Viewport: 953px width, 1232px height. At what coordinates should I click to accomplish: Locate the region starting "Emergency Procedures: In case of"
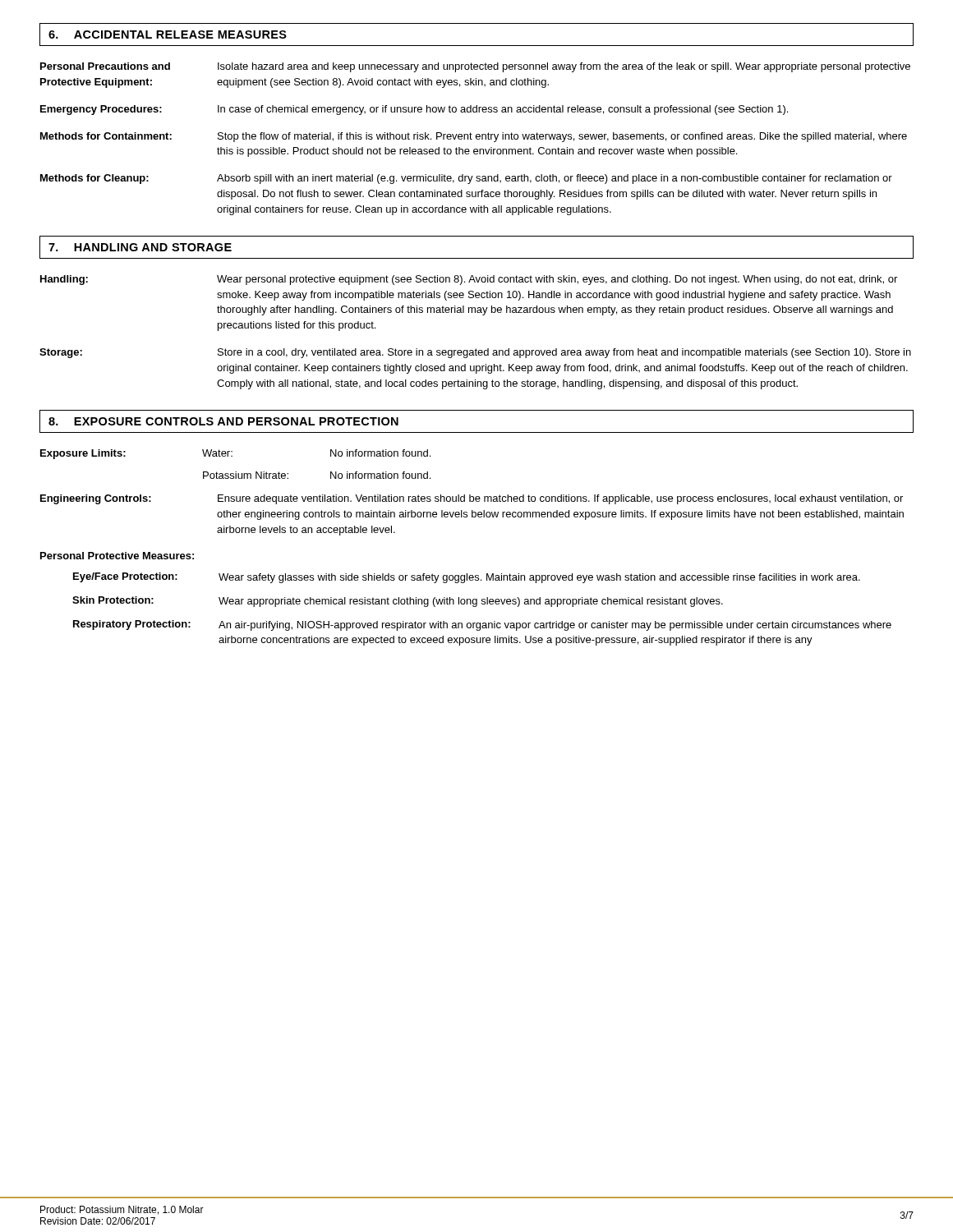[476, 109]
